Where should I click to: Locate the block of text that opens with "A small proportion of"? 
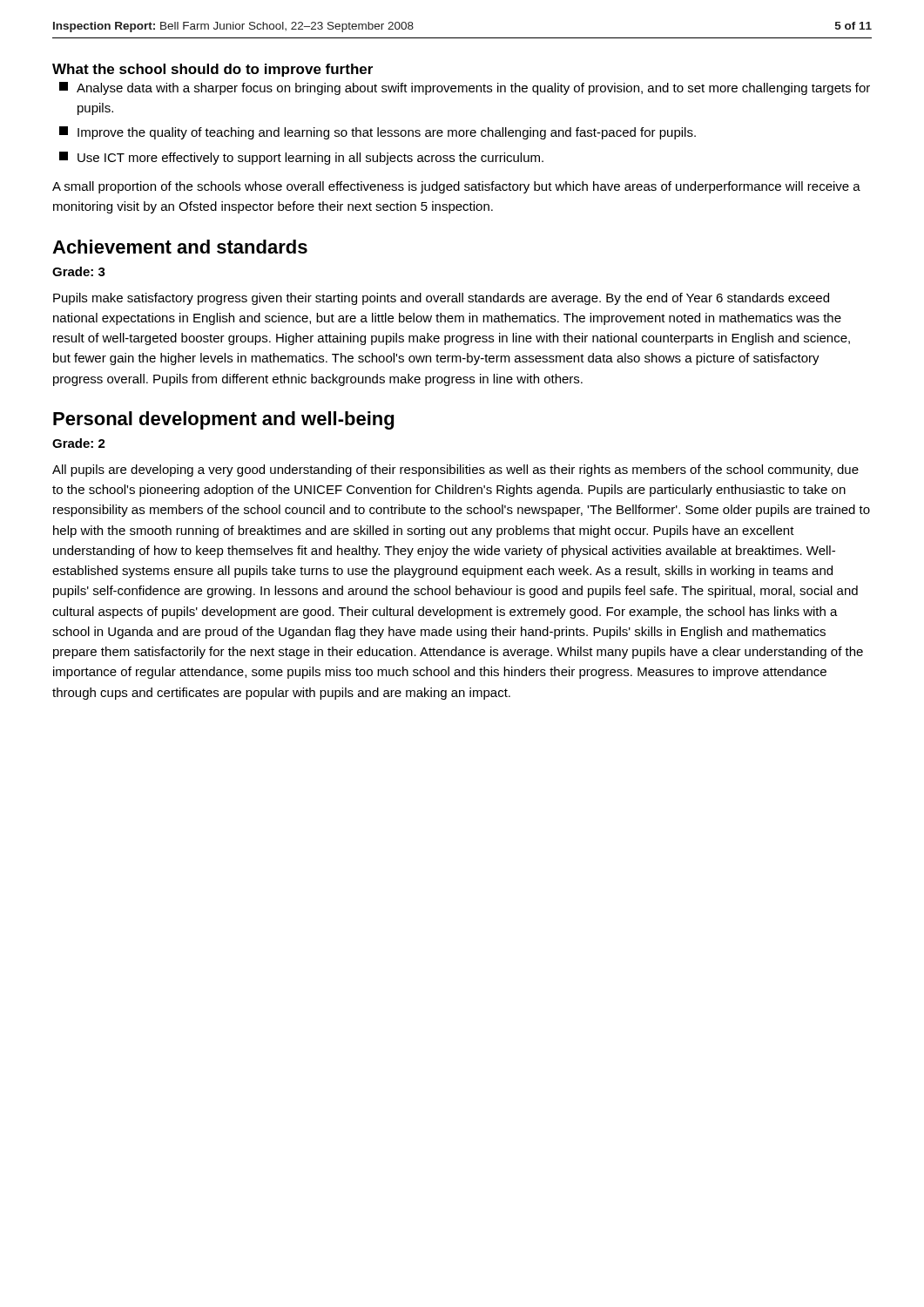[x=456, y=196]
